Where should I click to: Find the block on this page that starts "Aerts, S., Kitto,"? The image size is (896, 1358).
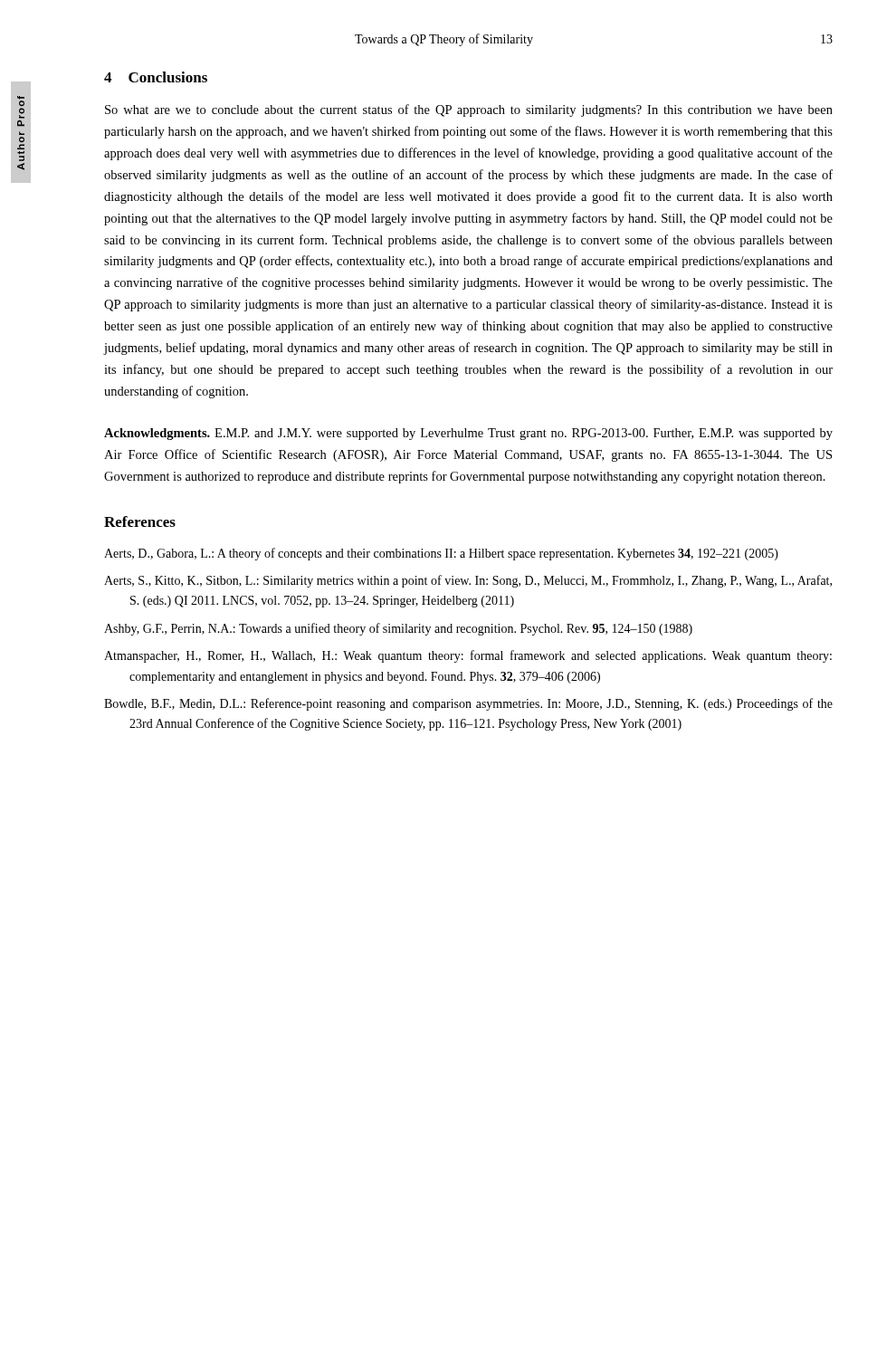[468, 591]
